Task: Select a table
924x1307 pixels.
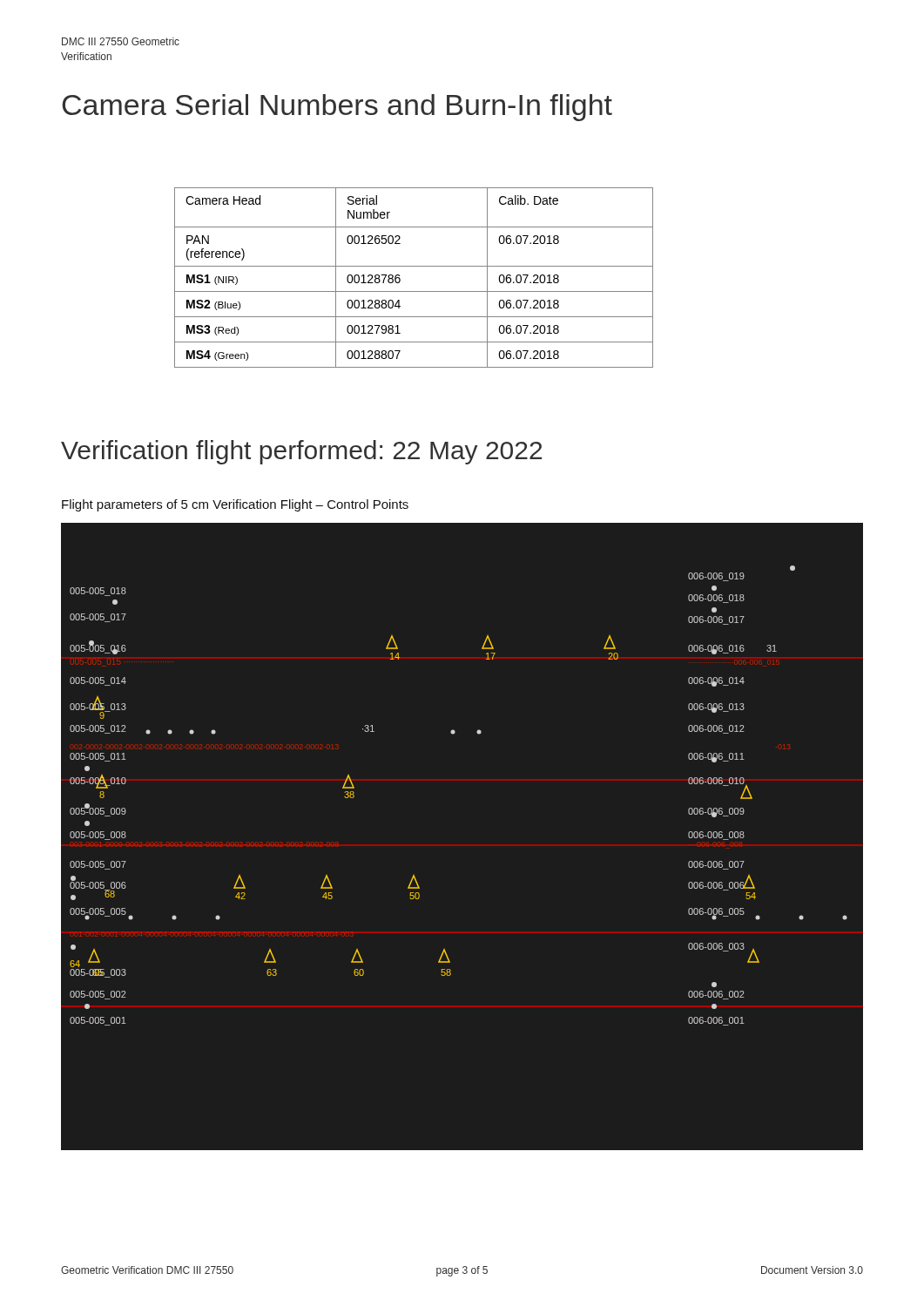Action: coord(414,277)
